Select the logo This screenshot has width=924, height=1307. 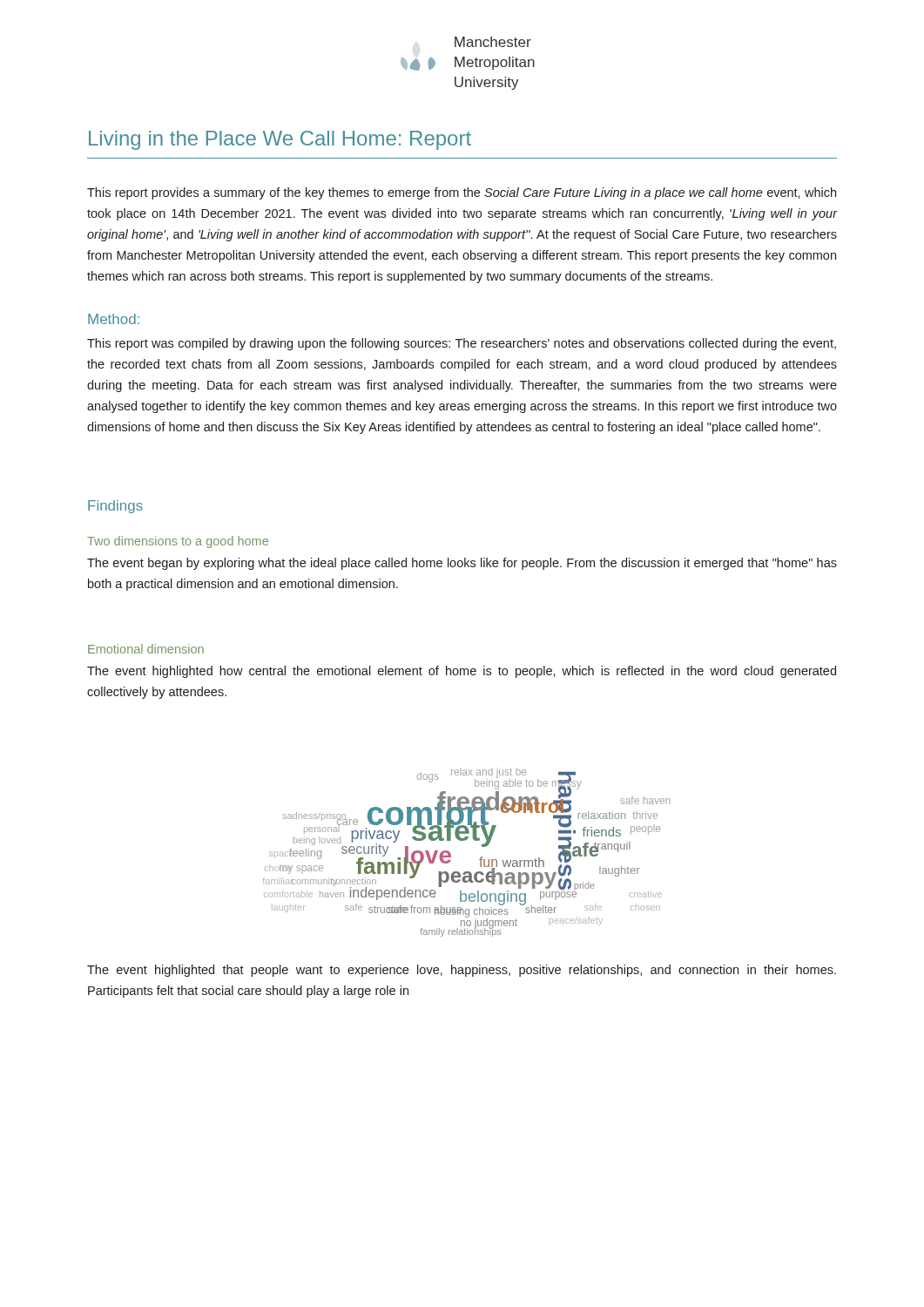pos(462,51)
